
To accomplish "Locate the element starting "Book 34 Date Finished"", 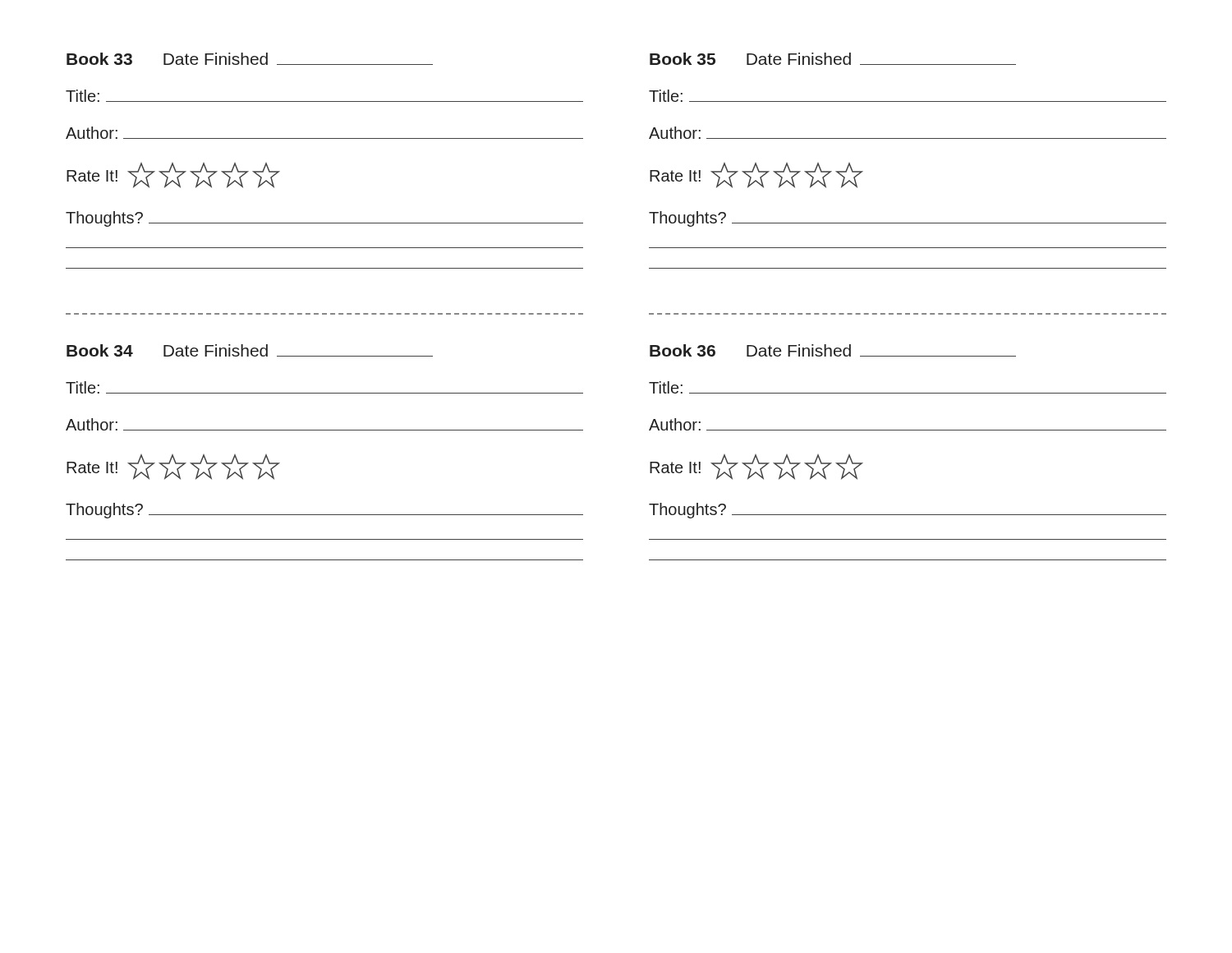I will click(x=249, y=351).
